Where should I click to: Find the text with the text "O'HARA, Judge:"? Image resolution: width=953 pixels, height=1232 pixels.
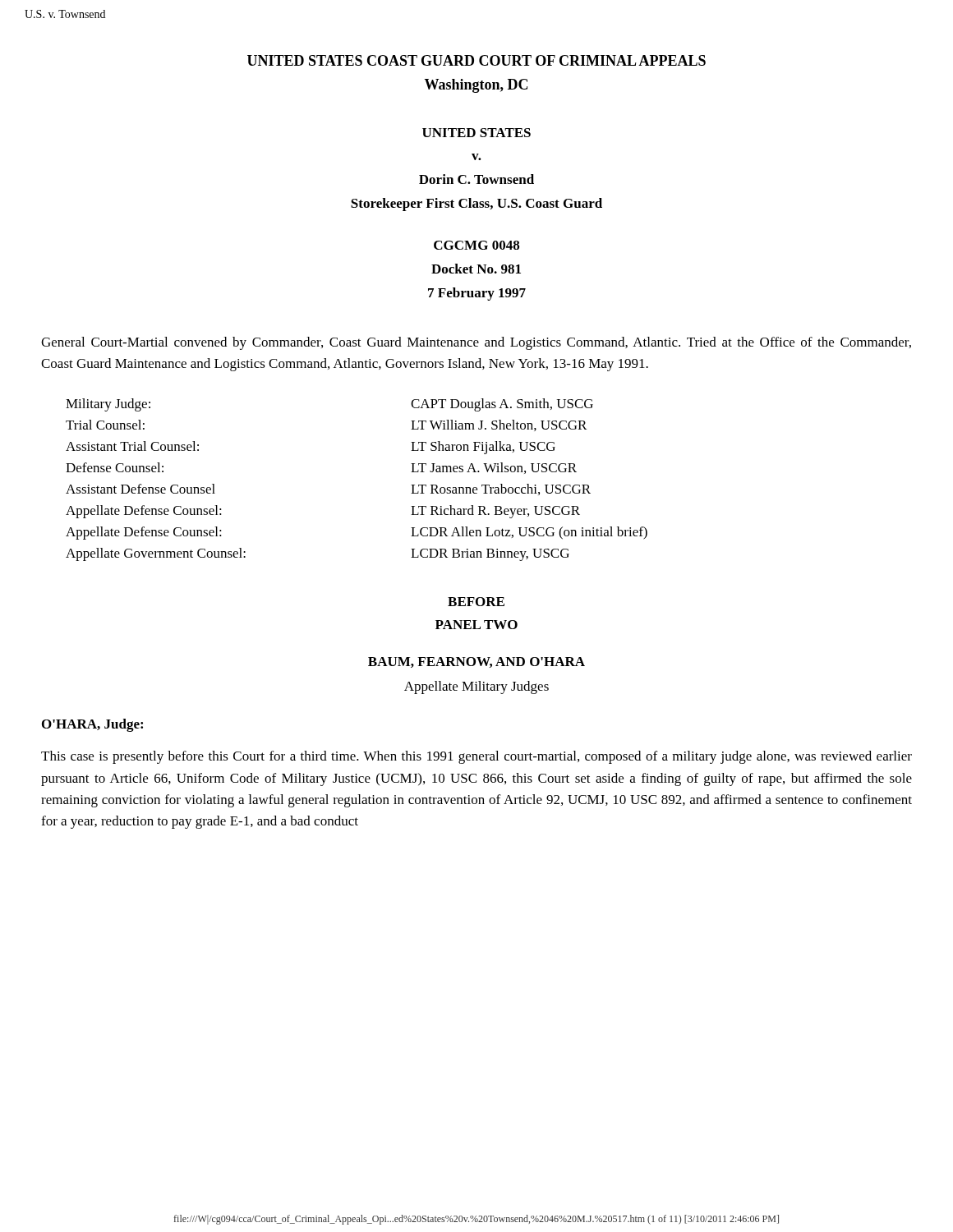(x=93, y=724)
